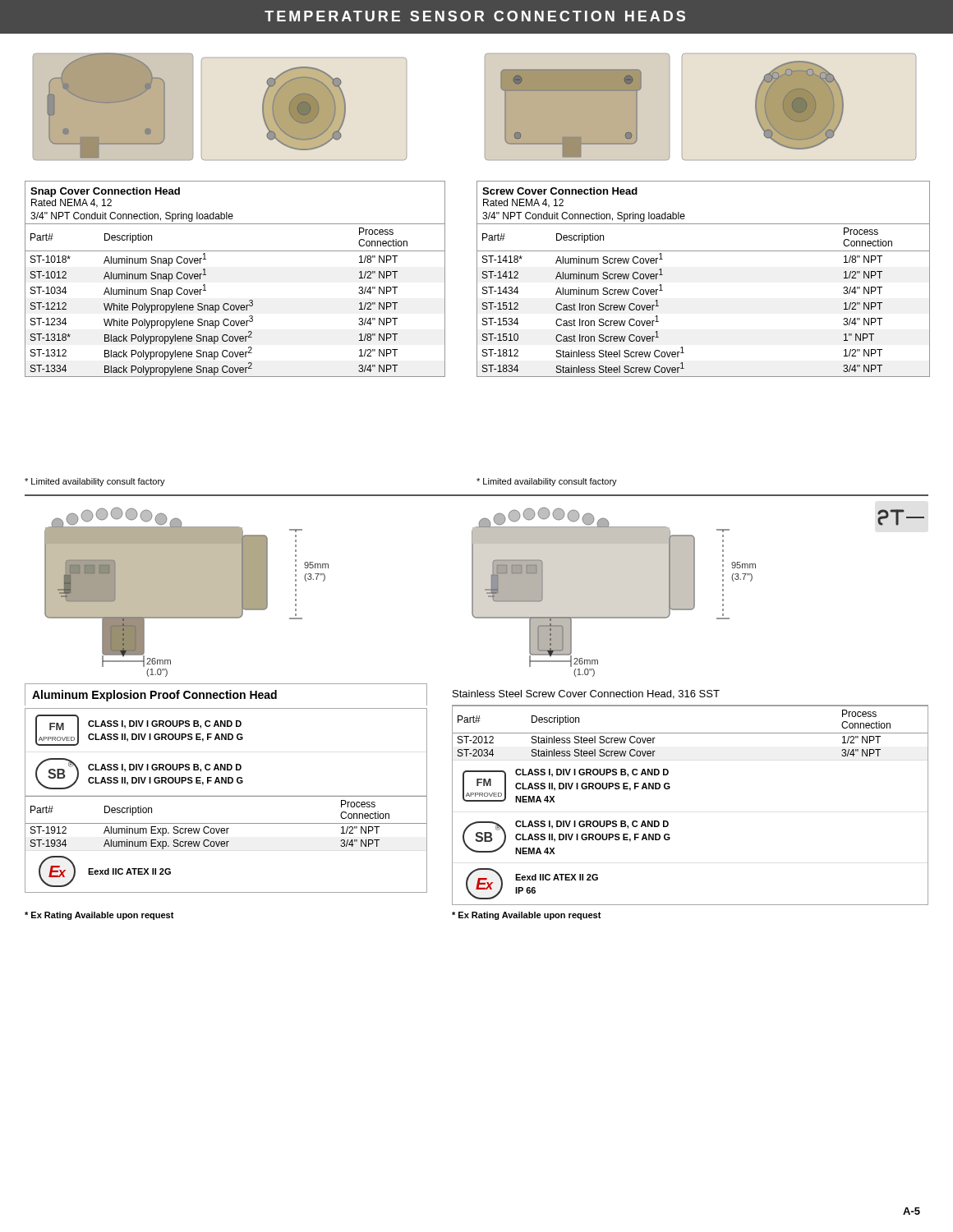Select the logo
The width and height of the screenshot is (953, 1232).
(902, 517)
